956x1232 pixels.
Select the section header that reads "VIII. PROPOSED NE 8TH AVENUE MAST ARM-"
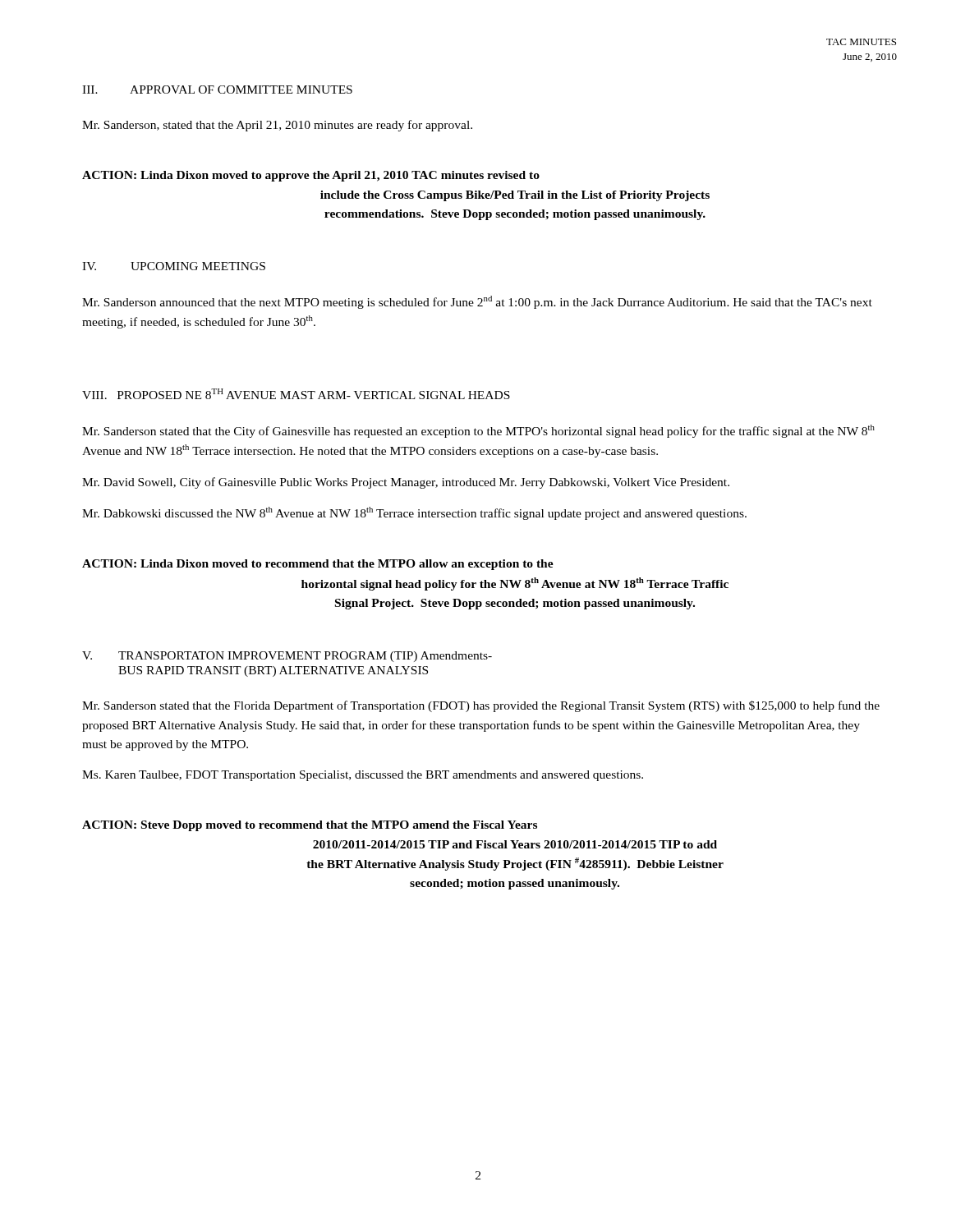point(296,394)
